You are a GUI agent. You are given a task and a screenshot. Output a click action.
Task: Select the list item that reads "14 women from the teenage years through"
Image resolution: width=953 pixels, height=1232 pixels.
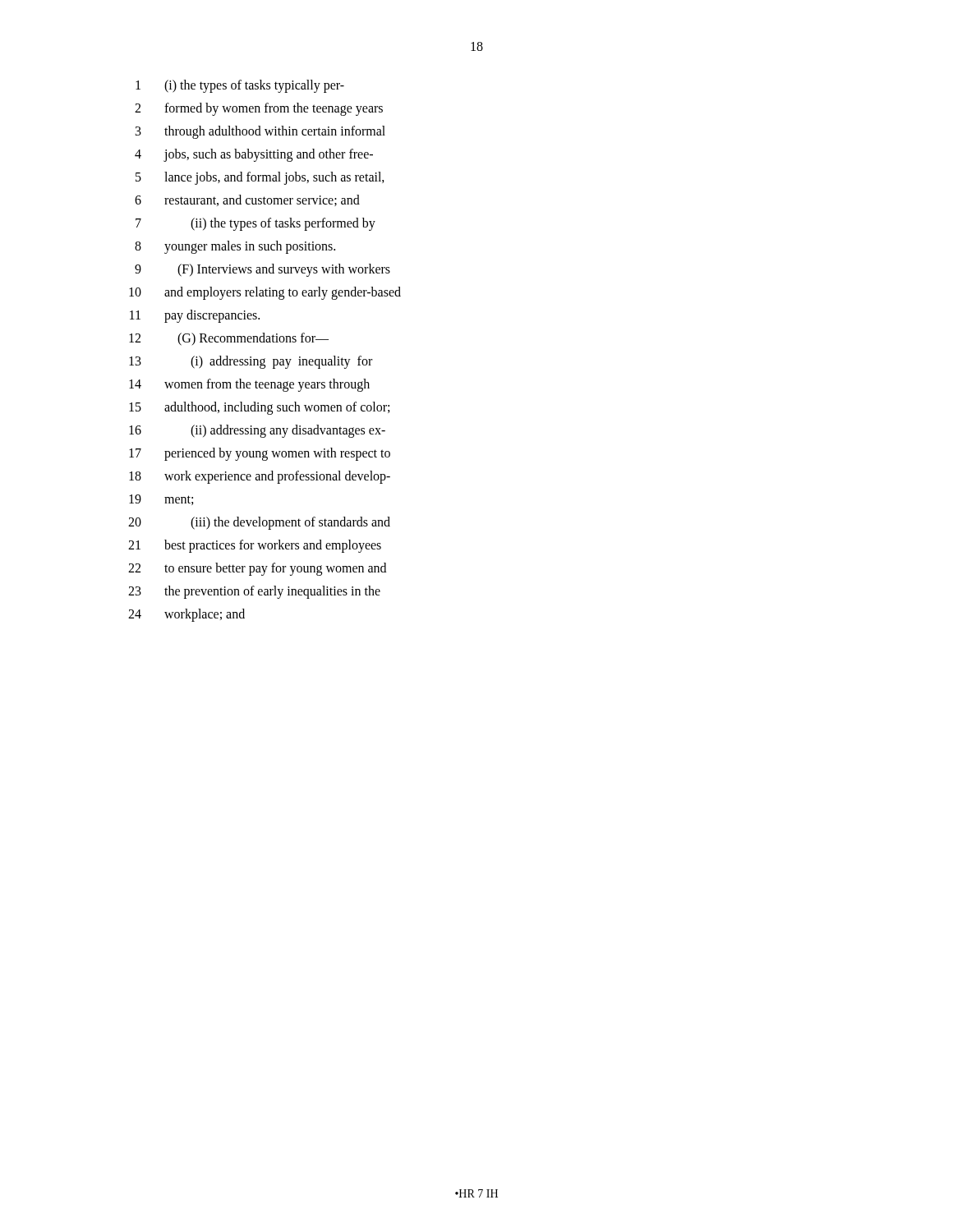click(249, 385)
